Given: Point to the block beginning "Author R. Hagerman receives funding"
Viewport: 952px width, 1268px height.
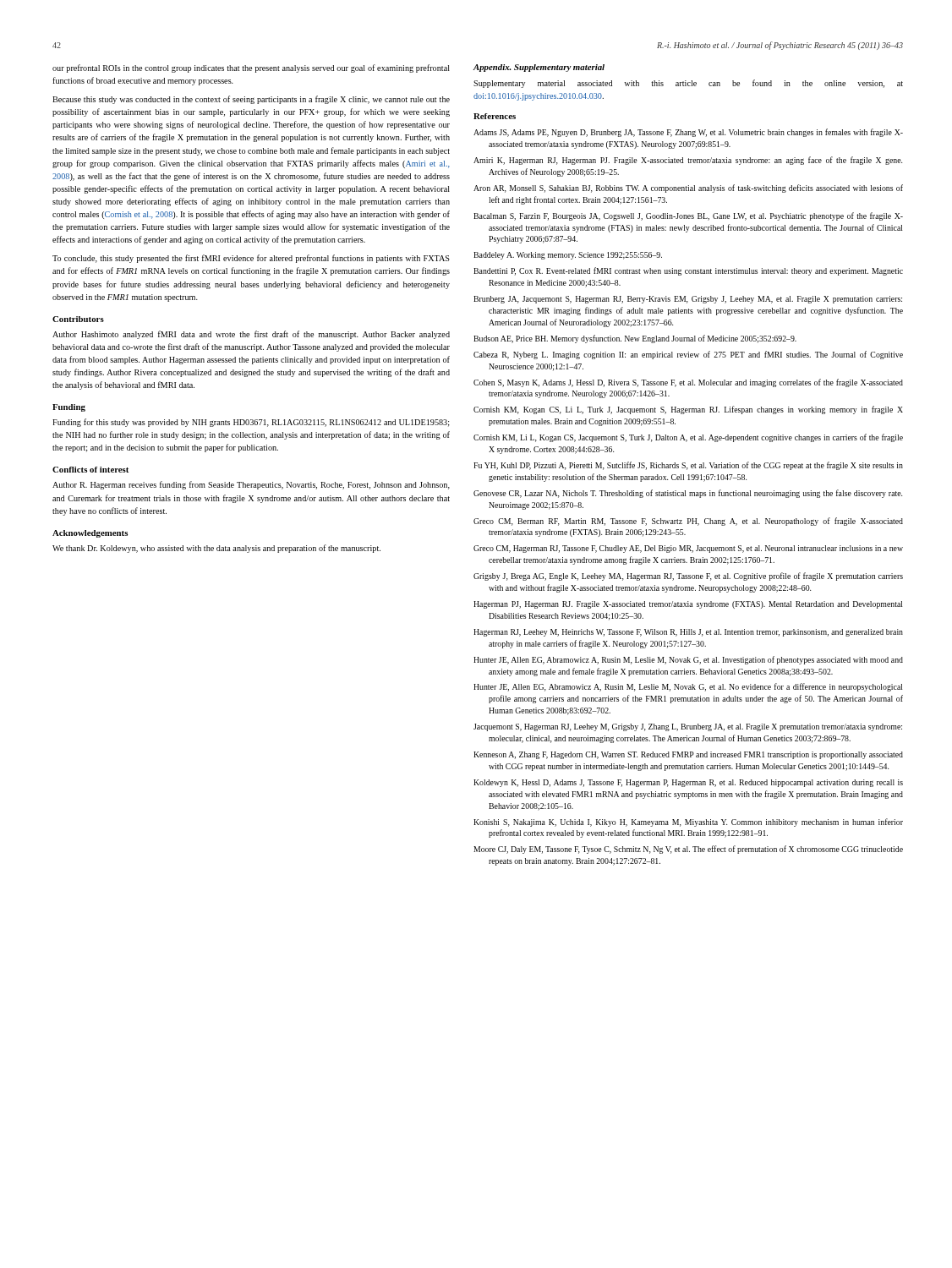Looking at the screenshot, I should pyautogui.click(x=251, y=498).
